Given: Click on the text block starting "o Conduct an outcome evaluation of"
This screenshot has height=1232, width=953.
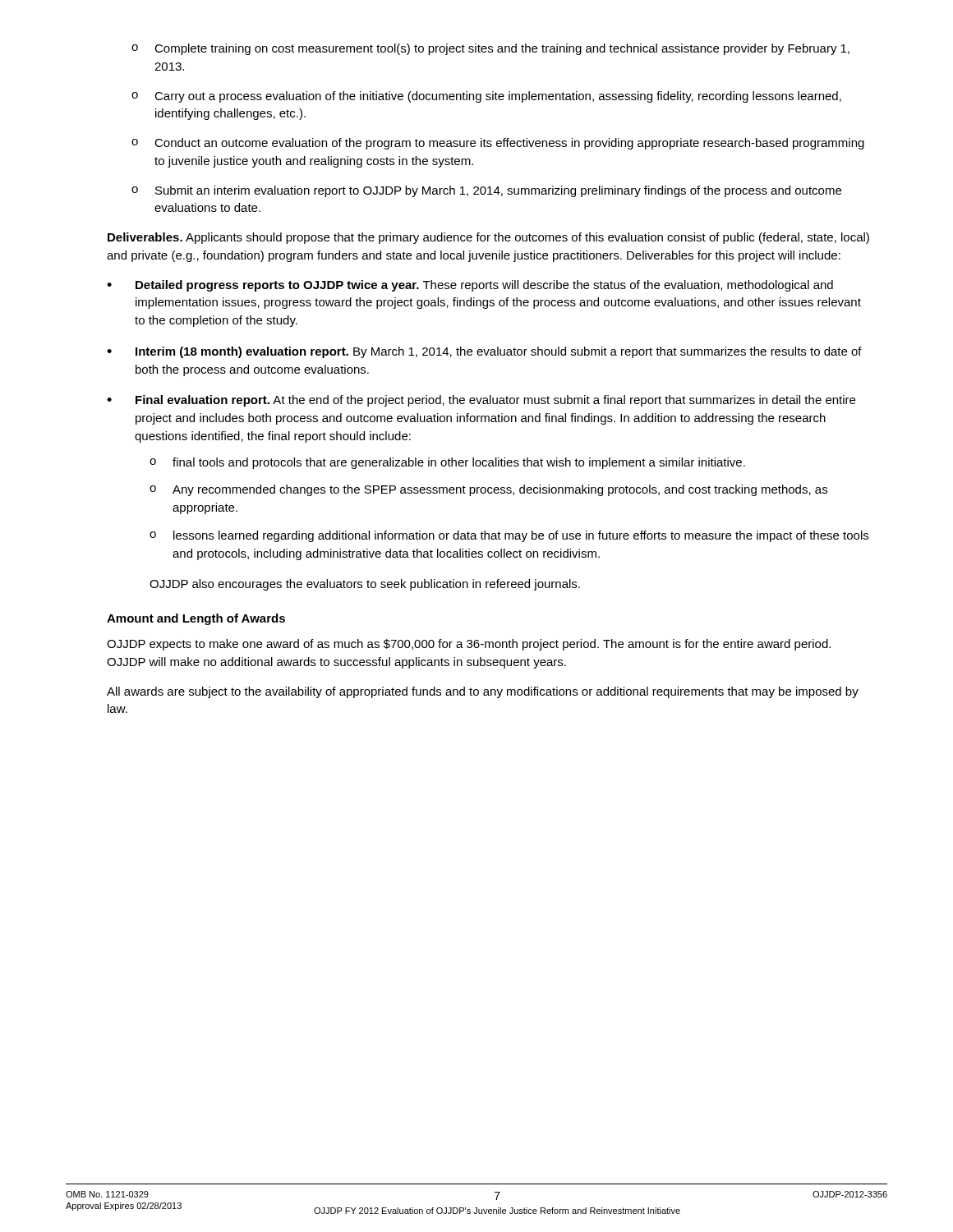Looking at the screenshot, I should [x=501, y=152].
